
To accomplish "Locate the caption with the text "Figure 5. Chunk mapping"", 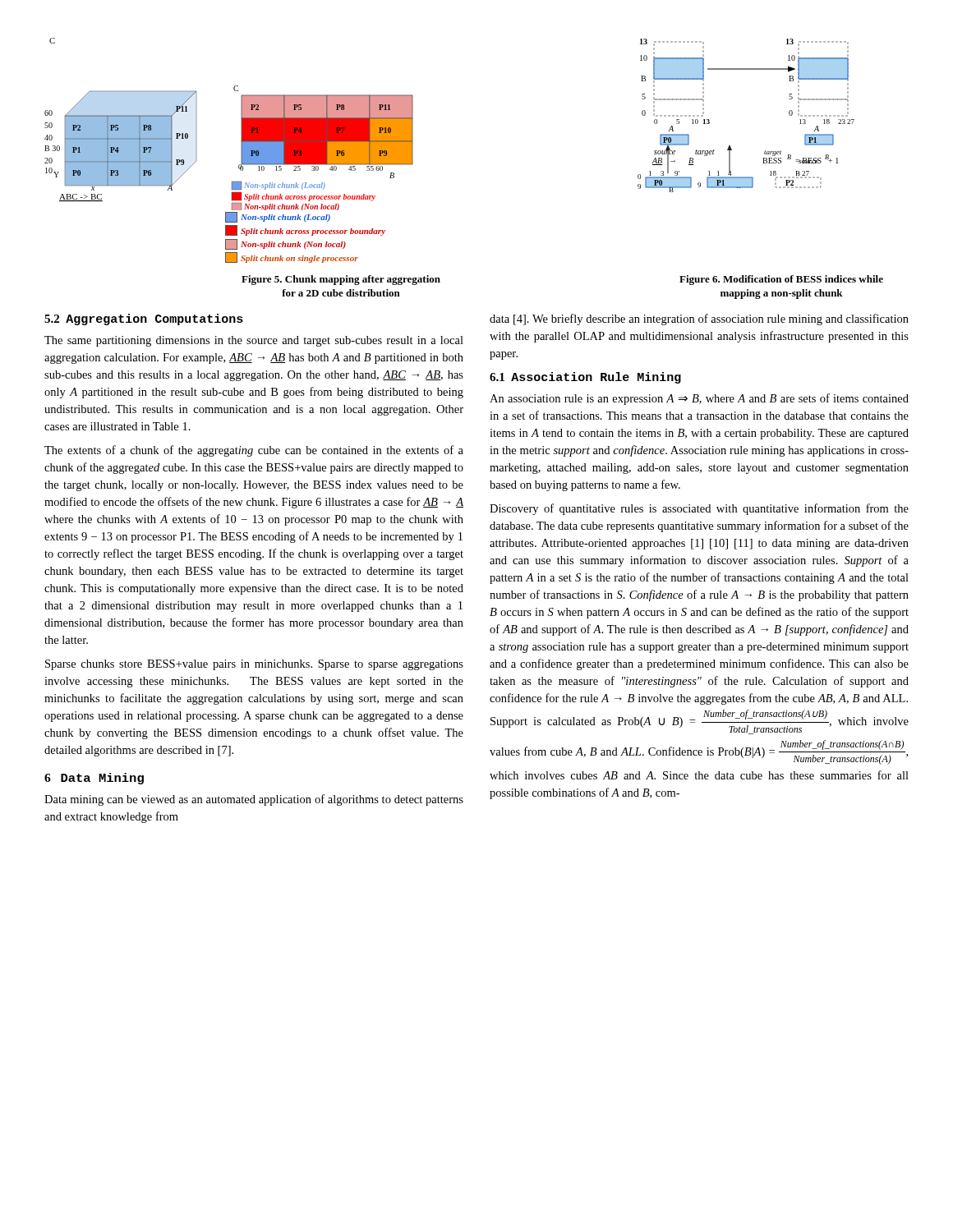I will (x=341, y=286).
